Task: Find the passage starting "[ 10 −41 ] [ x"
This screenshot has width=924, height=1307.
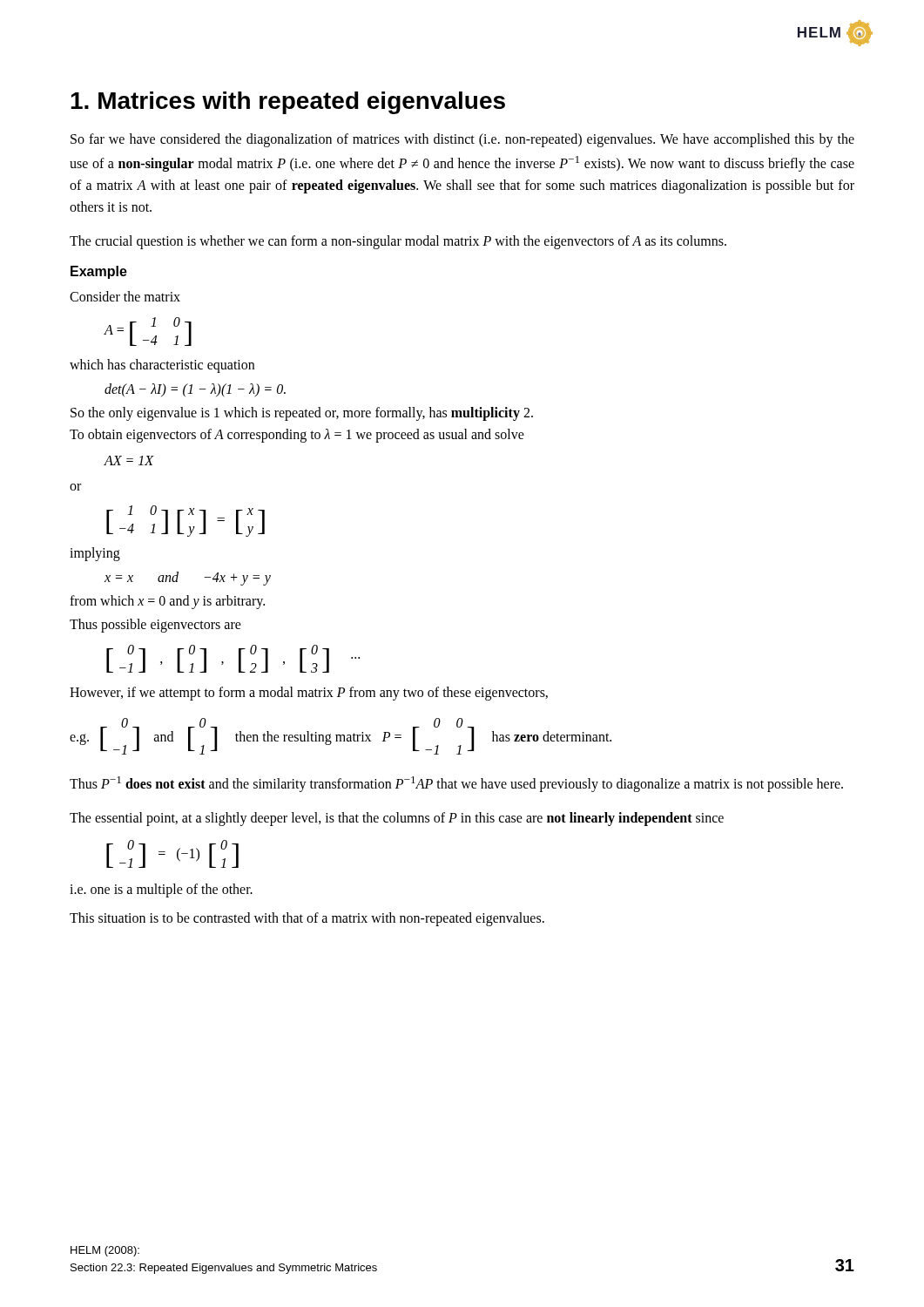Action: click(x=186, y=520)
